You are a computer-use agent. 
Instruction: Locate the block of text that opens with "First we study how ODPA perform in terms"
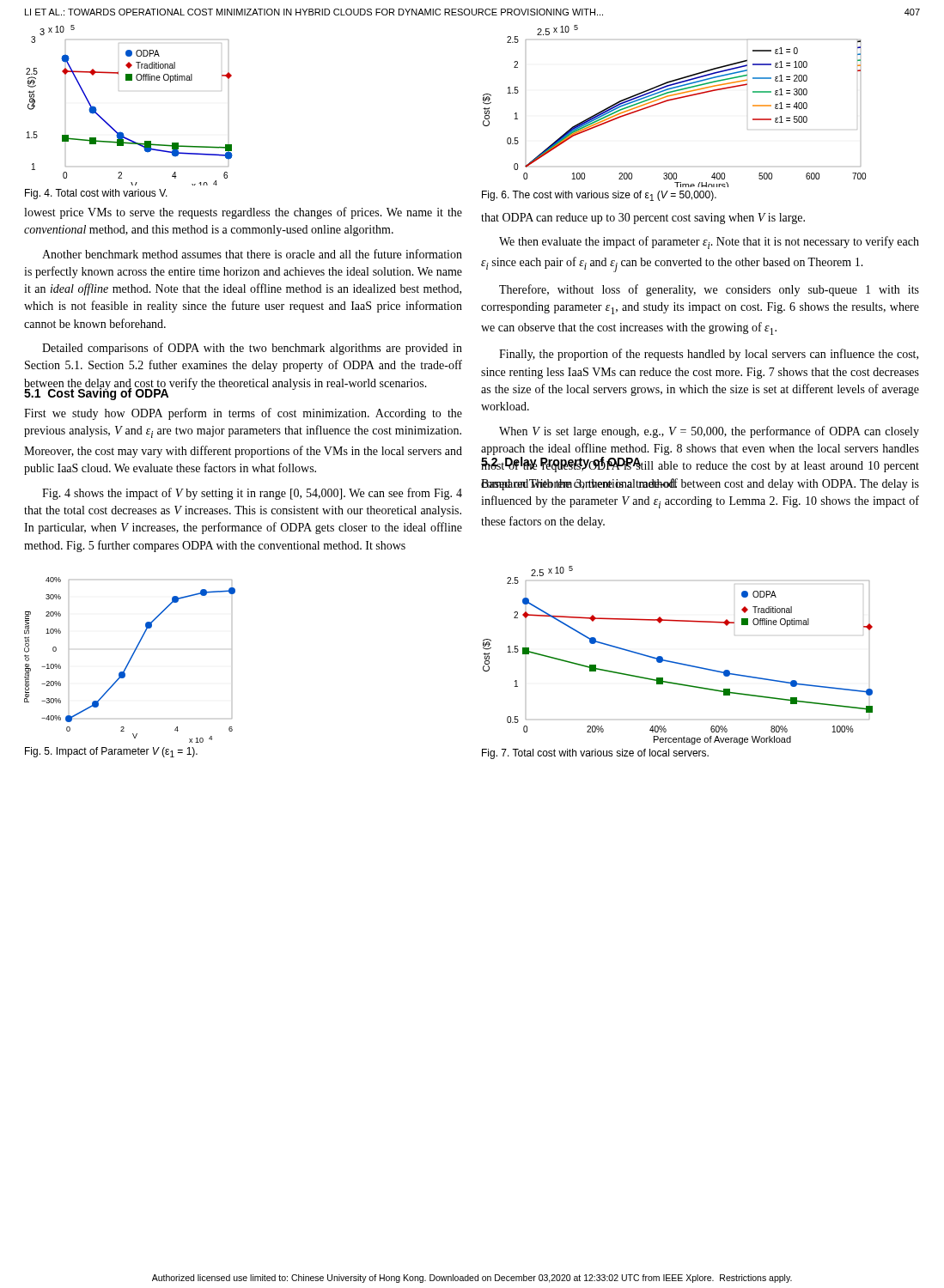pos(243,480)
